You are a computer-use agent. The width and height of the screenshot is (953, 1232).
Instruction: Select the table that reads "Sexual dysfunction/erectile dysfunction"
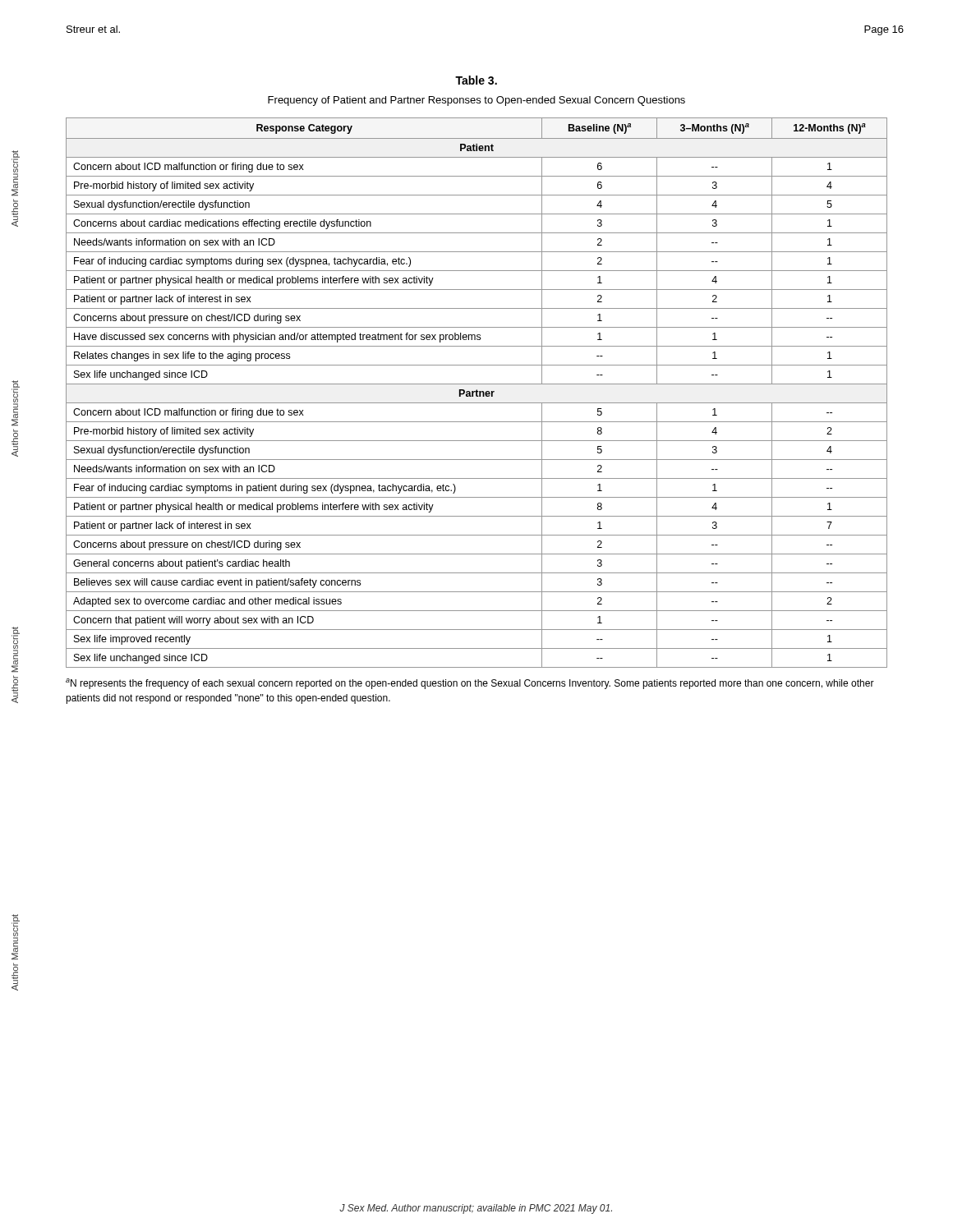(x=476, y=393)
